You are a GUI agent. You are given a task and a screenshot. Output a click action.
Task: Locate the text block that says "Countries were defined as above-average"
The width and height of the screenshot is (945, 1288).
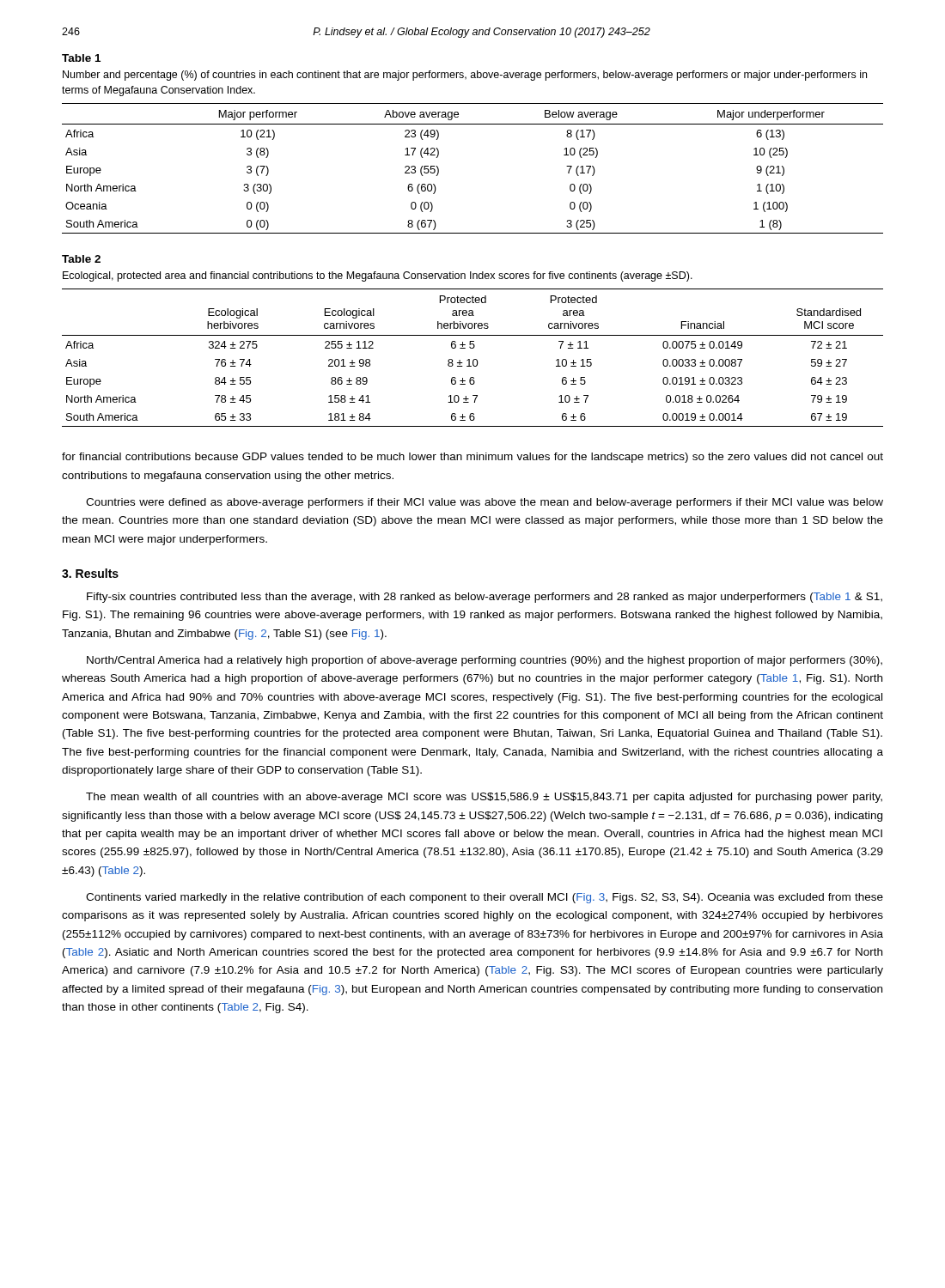pos(472,520)
